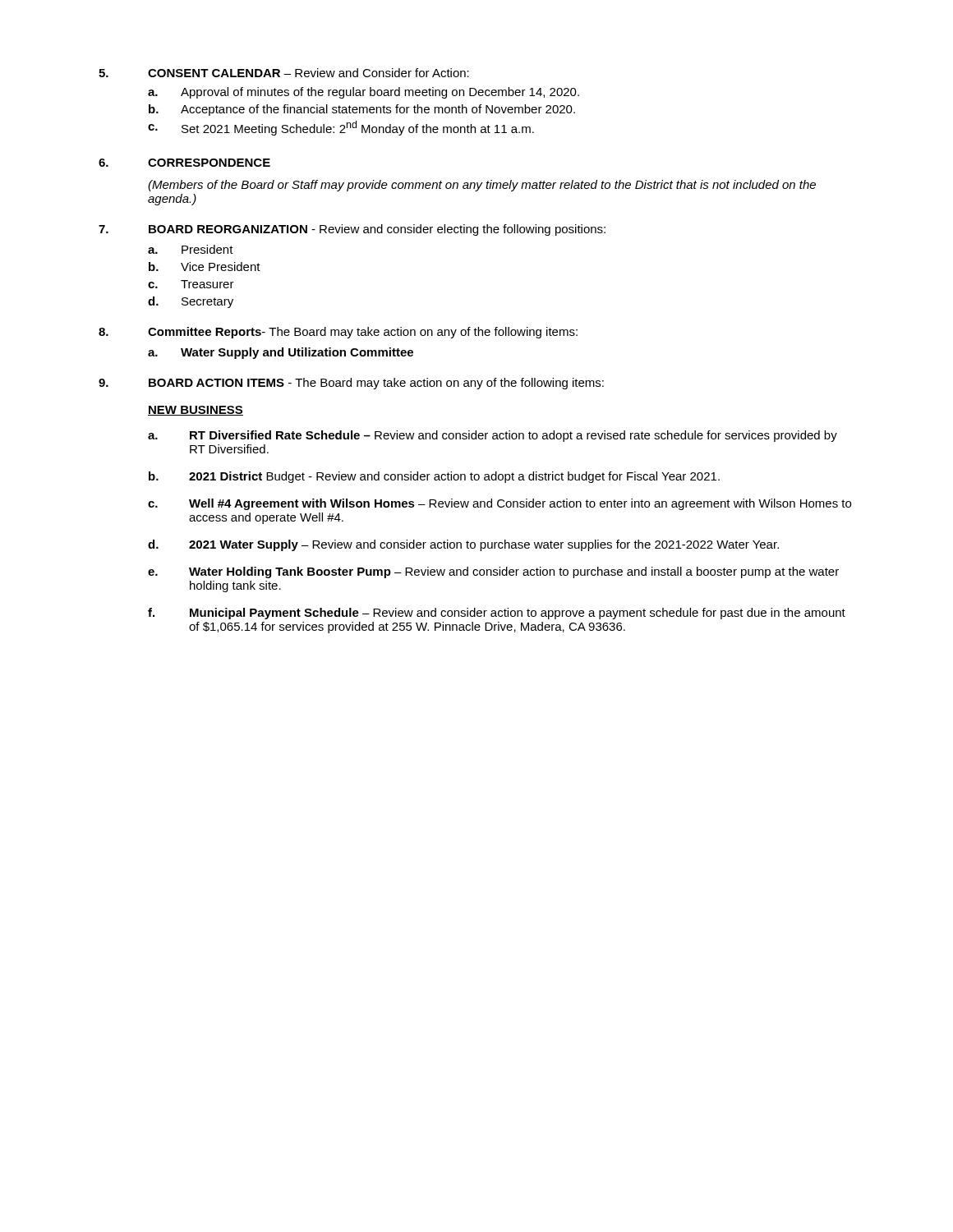
Task: Click on the list item containing "a. RT Diversified Rate"
Action: (x=501, y=442)
